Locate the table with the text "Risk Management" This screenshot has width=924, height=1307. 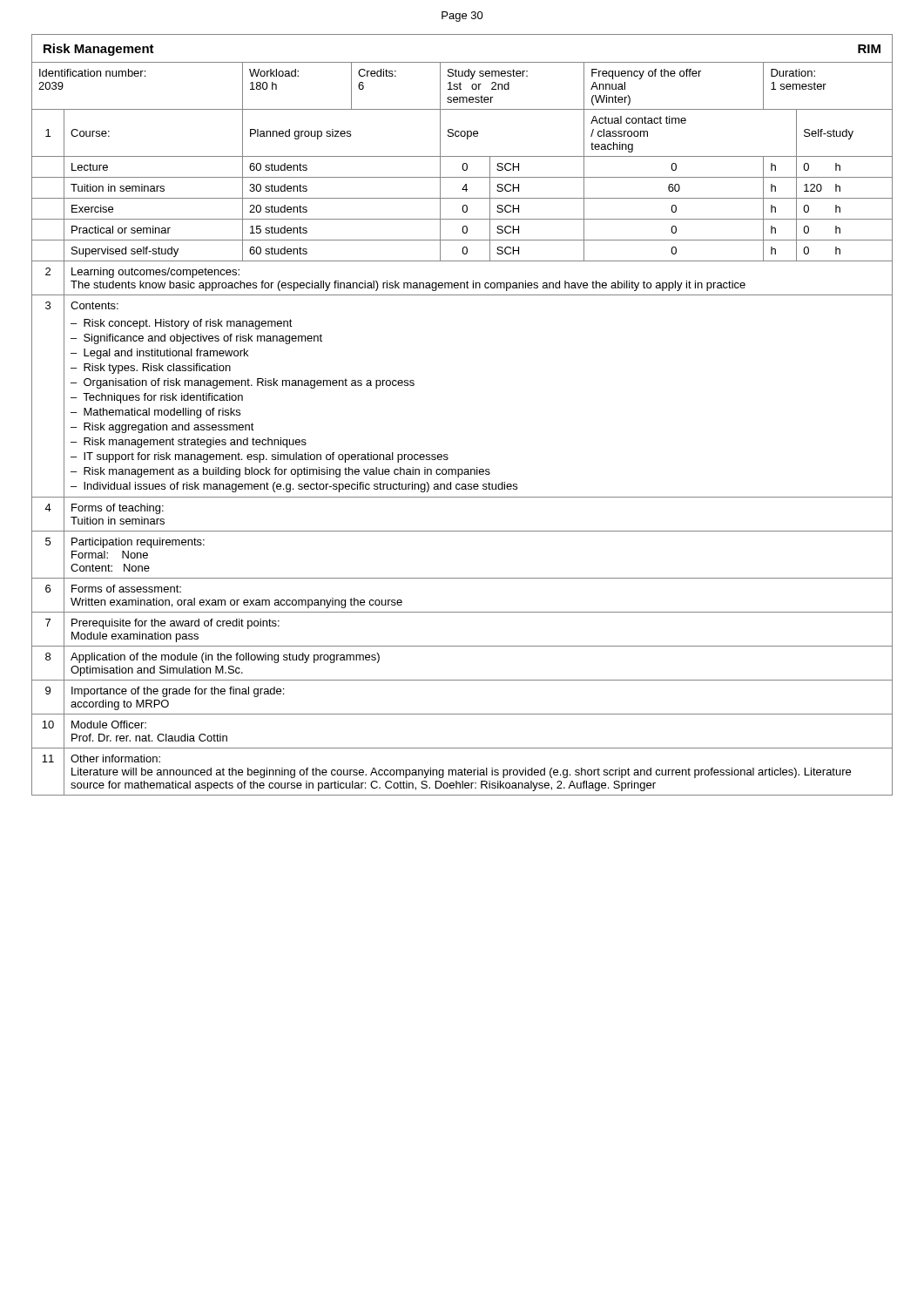pos(462,416)
